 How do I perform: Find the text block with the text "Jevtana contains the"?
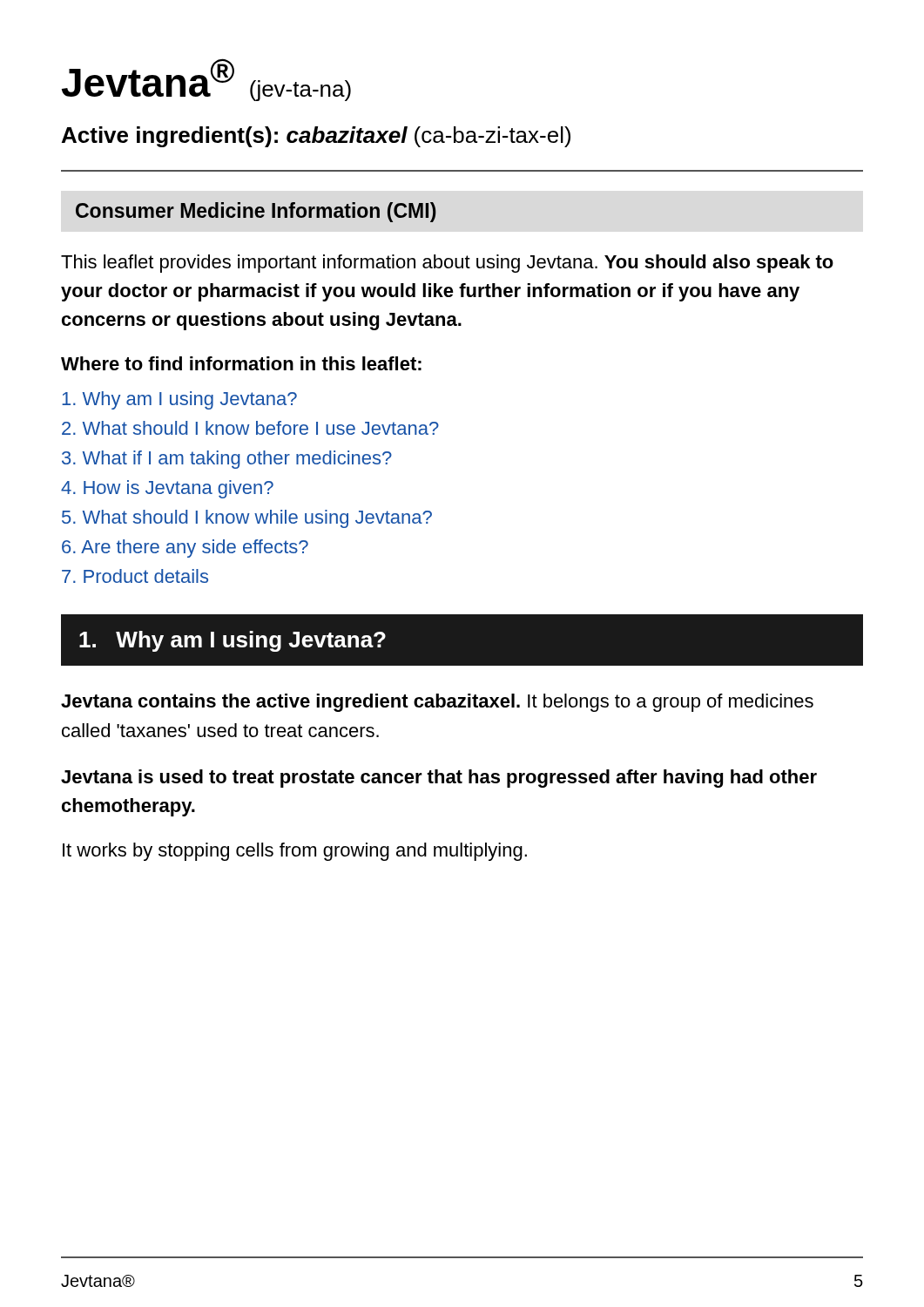click(x=437, y=716)
